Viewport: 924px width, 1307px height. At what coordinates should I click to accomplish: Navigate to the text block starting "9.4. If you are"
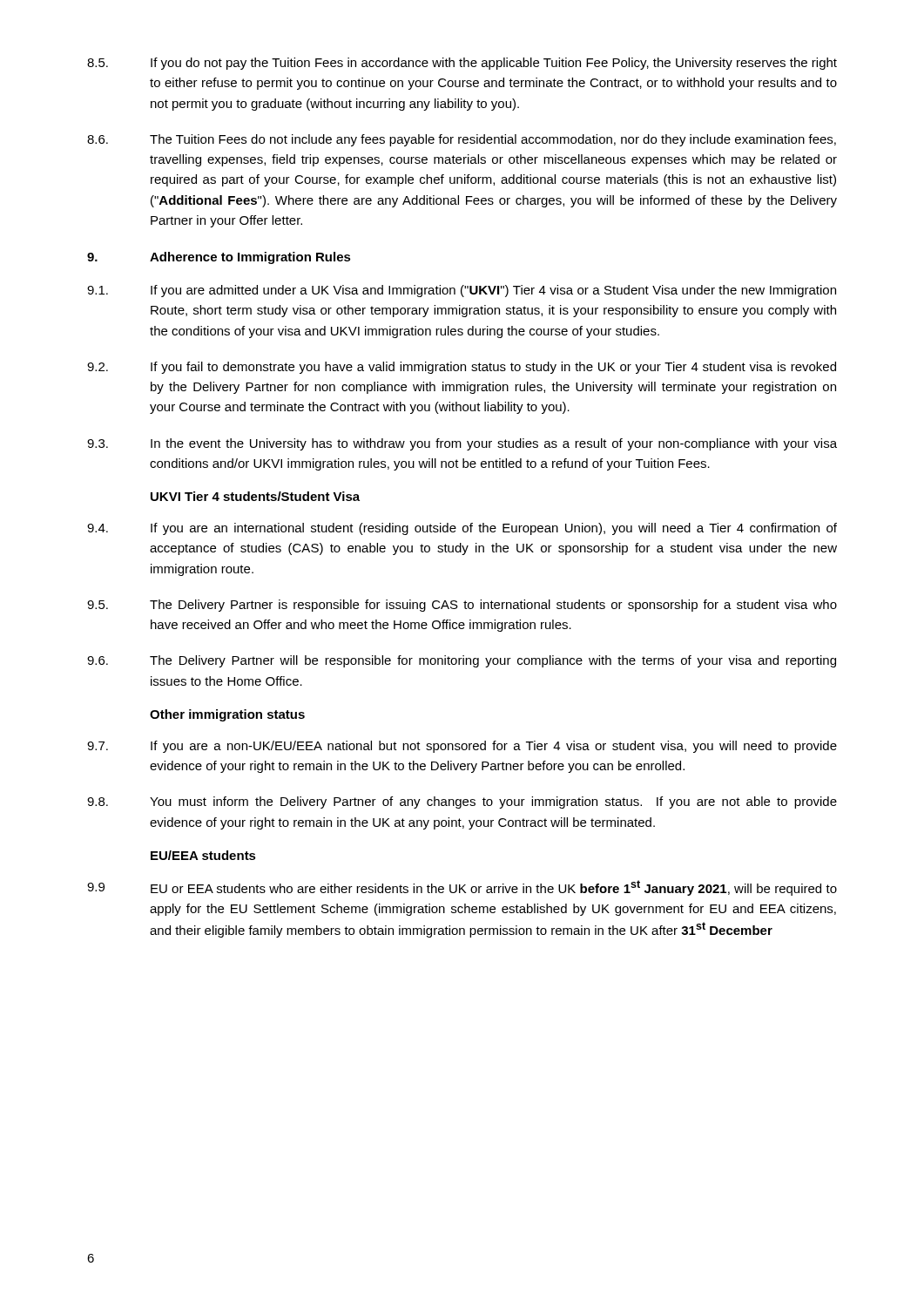click(462, 548)
